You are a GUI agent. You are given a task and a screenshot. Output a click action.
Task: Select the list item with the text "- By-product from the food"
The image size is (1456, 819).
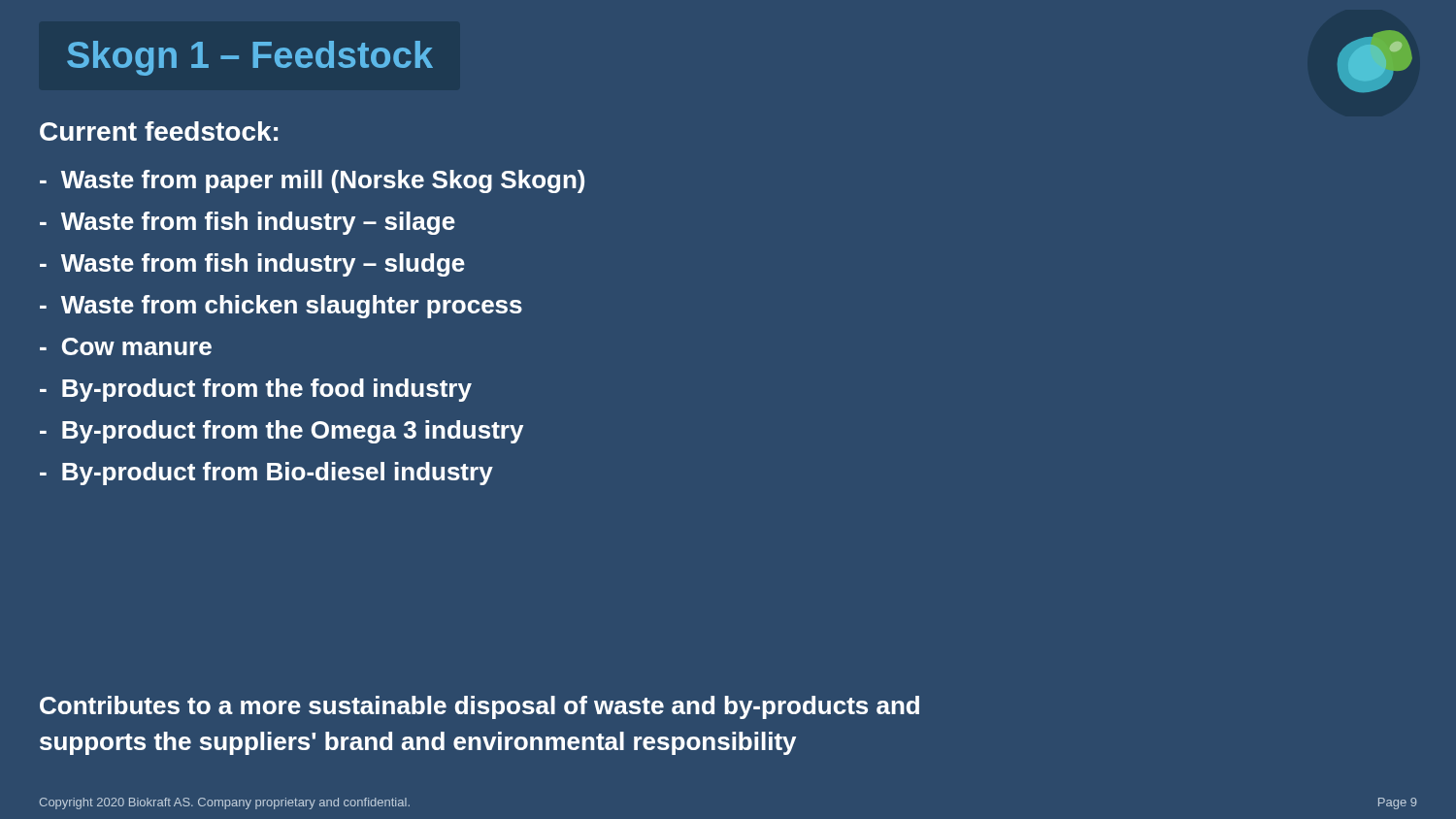click(255, 389)
